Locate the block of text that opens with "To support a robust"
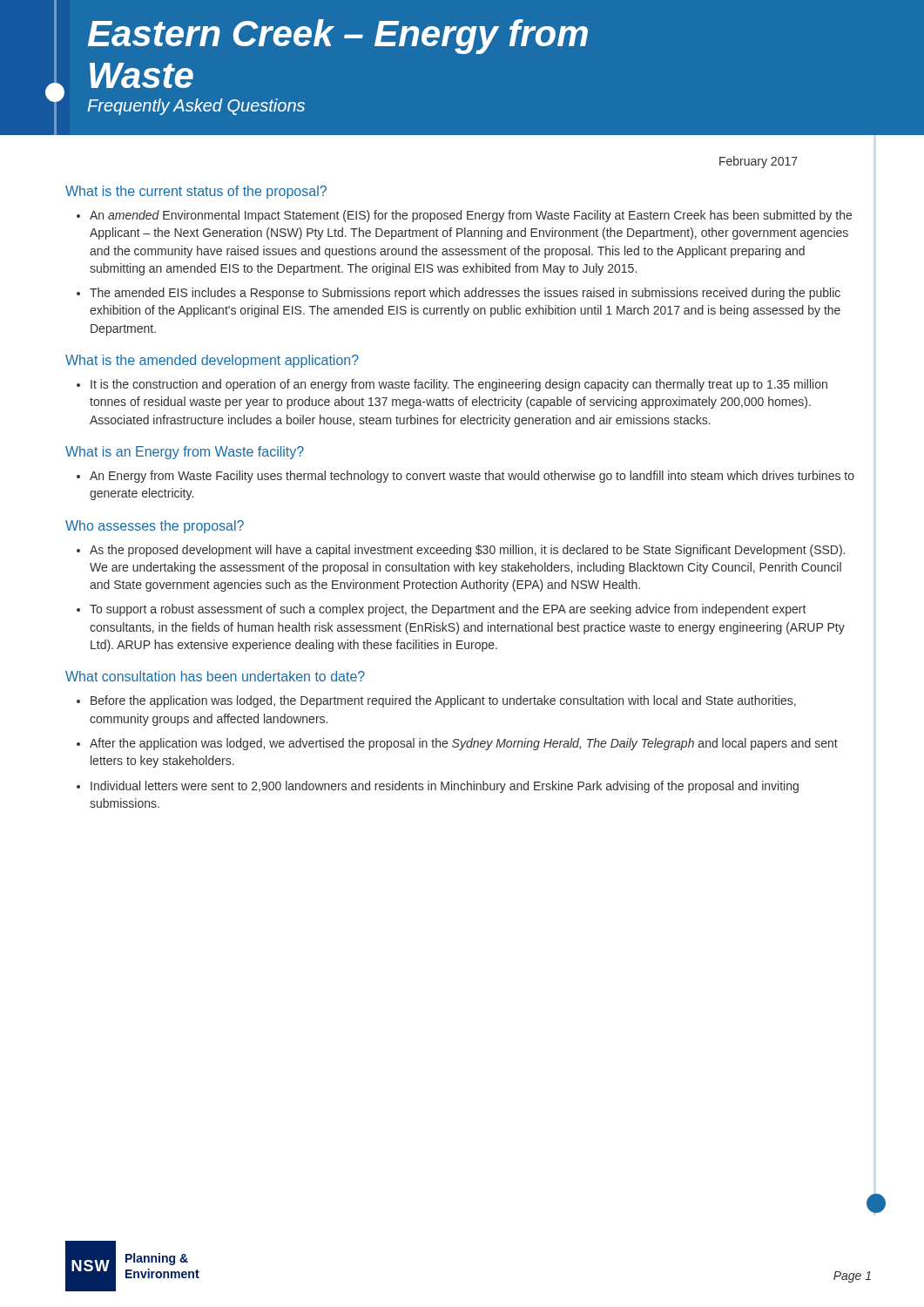This screenshot has width=924, height=1307. pos(467,627)
